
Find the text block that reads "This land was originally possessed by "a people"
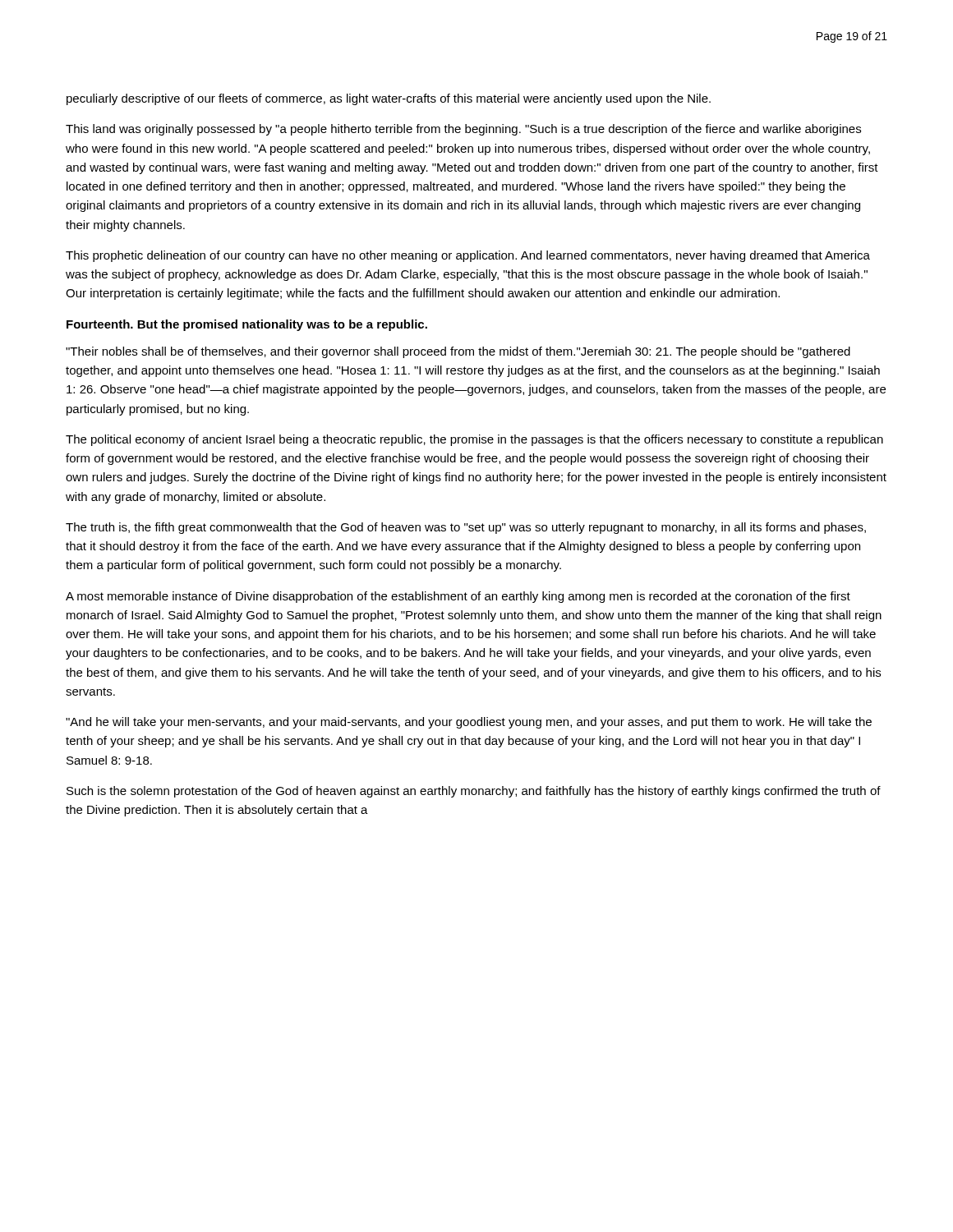pyautogui.click(x=472, y=176)
